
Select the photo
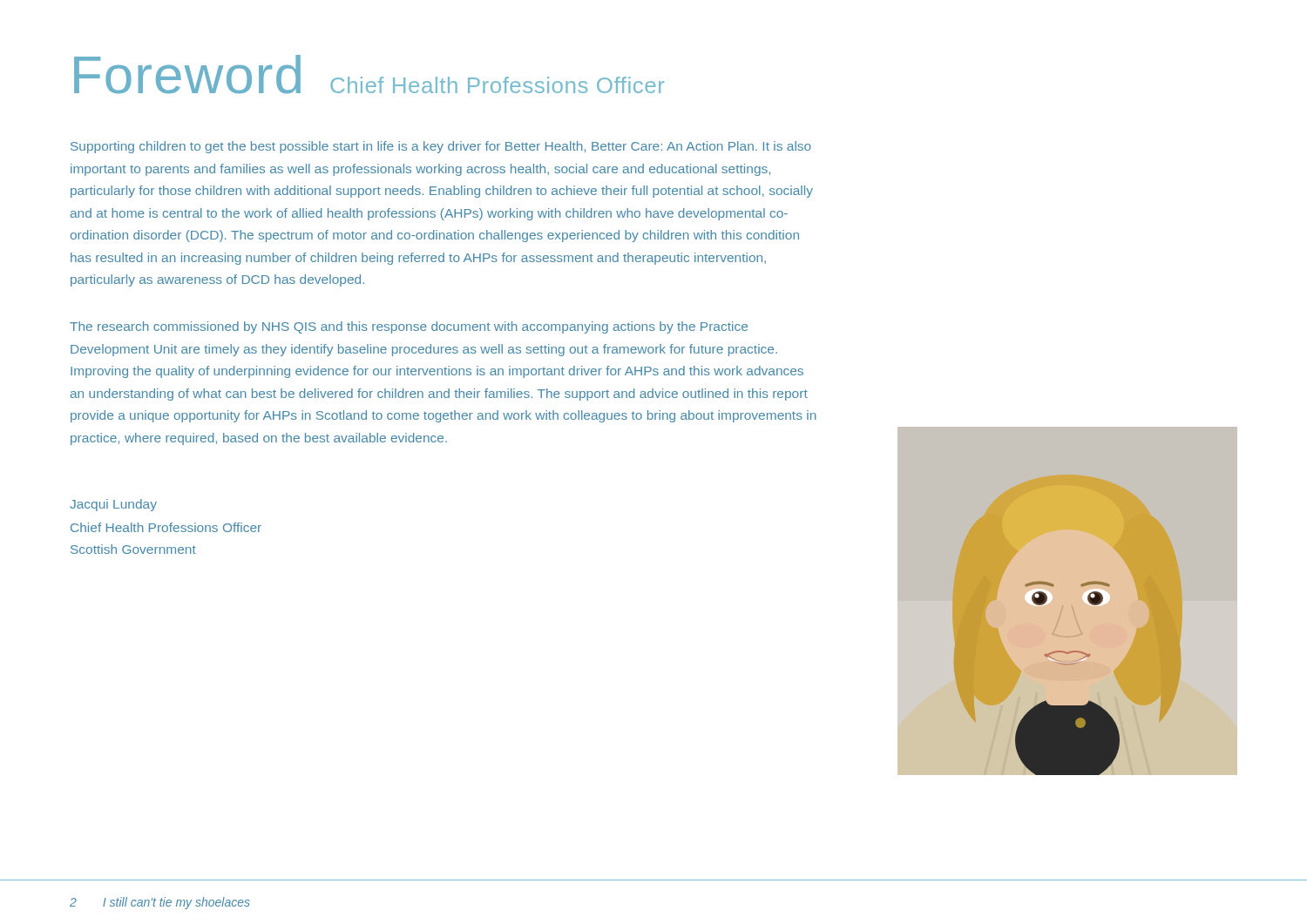1067,601
